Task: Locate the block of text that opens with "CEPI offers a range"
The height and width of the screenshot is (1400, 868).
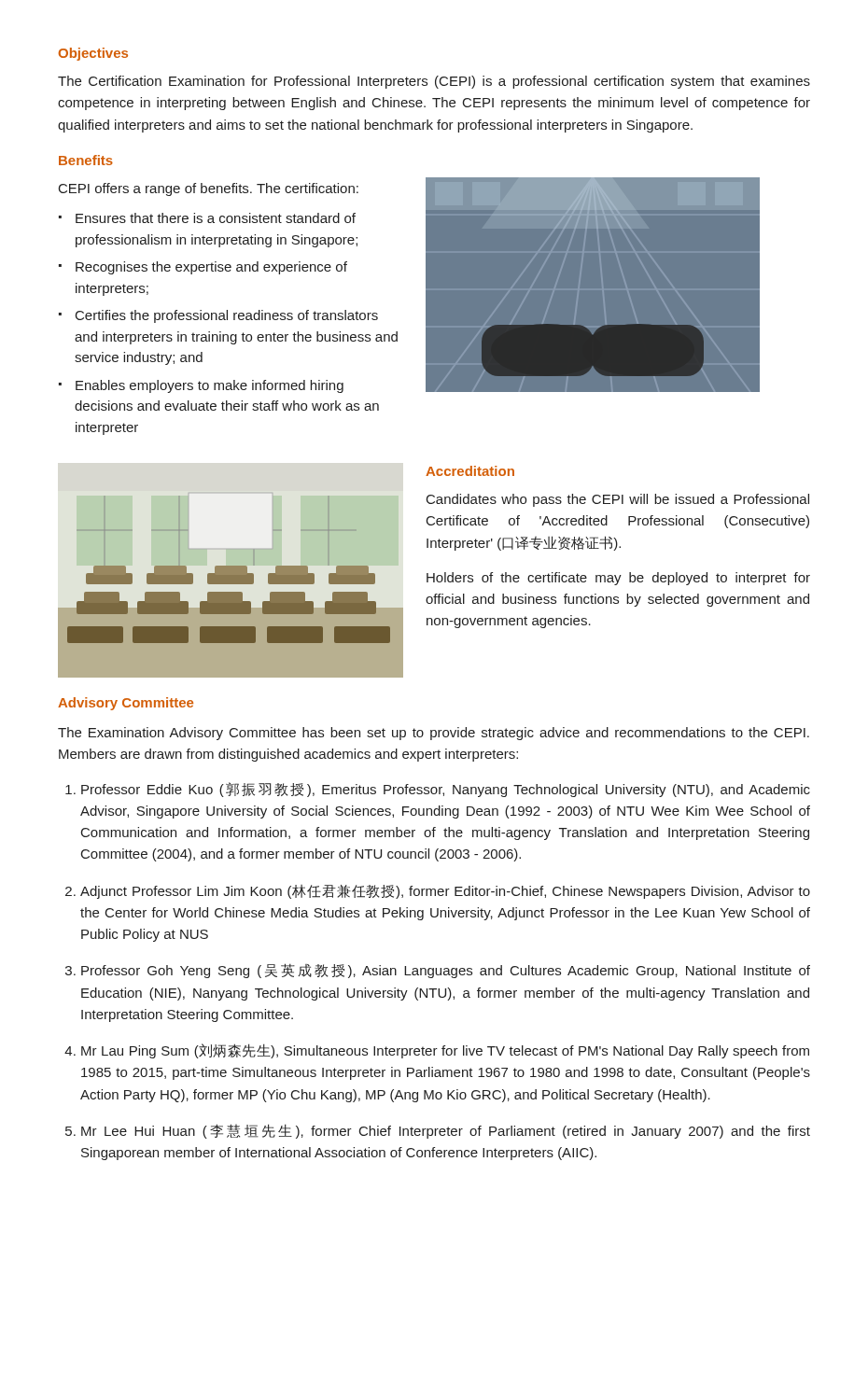Action: tap(209, 188)
